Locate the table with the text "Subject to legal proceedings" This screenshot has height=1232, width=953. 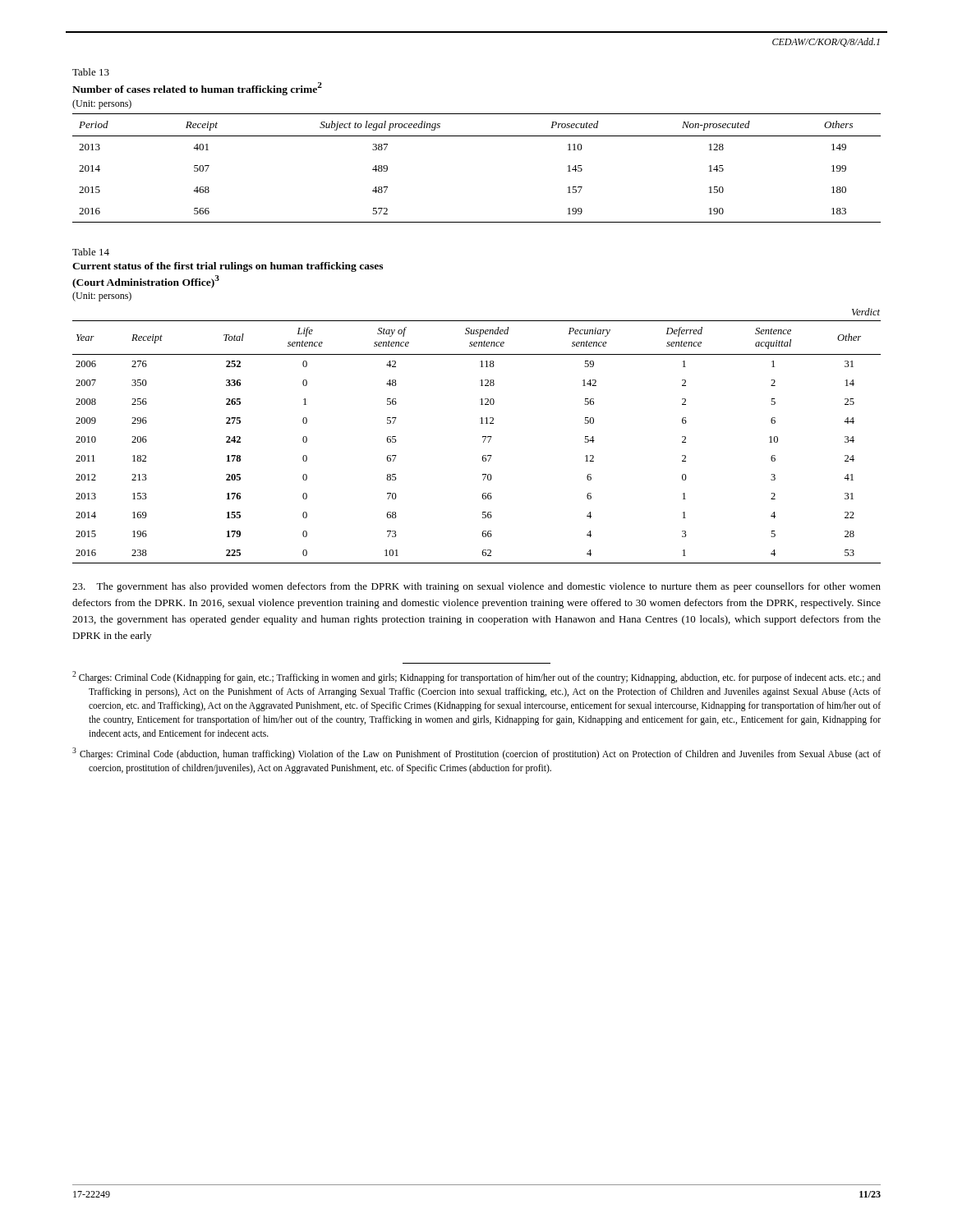pyautogui.click(x=476, y=151)
